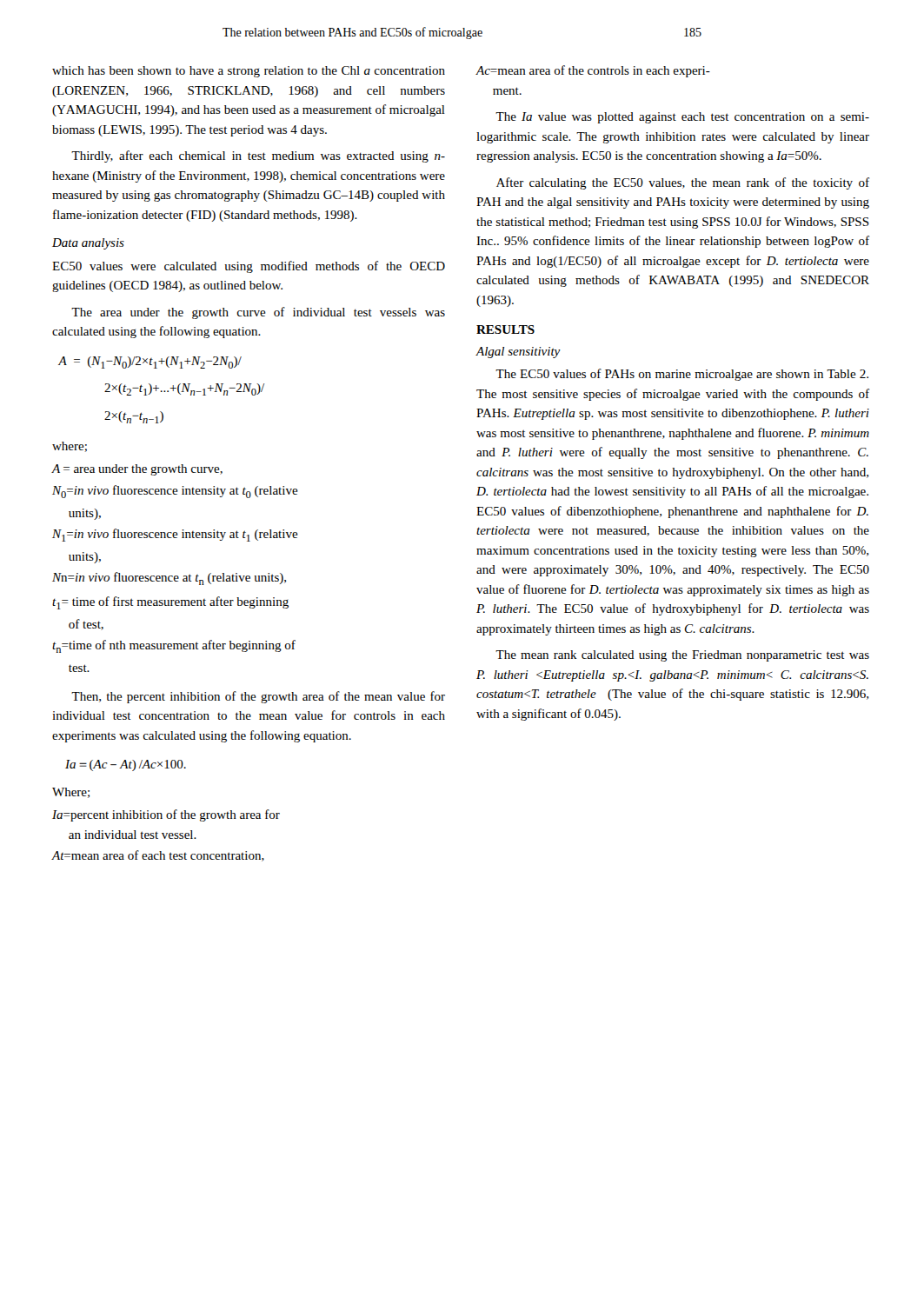Where is the passage that starts "t1= time of first"?
The height and width of the screenshot is (1304, 924).
170,613
